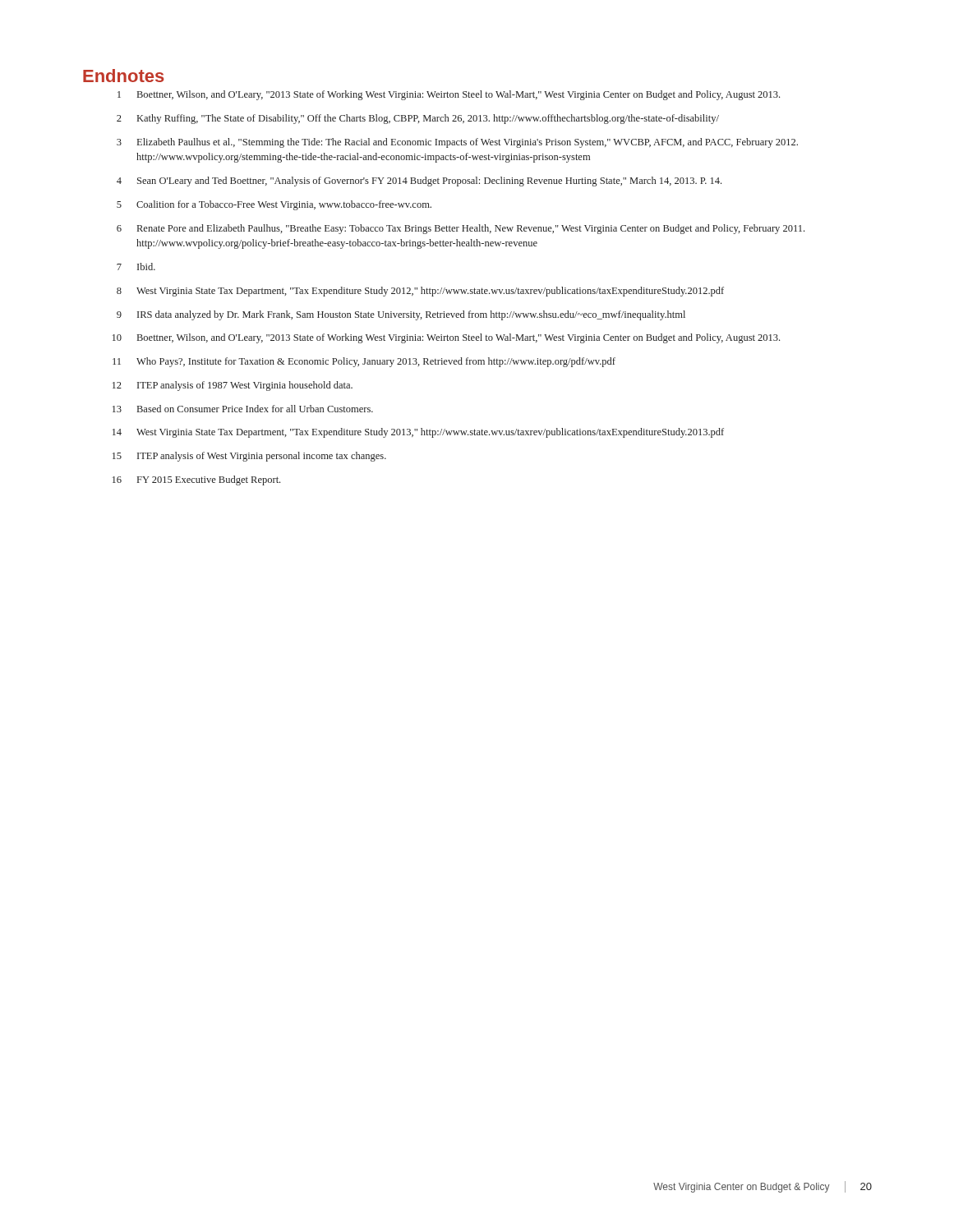954x1232 pixels.
Task: Point to the block starting "15 ITEP analysis of West Virginia personal income"
Action: [x=249, y=457]
